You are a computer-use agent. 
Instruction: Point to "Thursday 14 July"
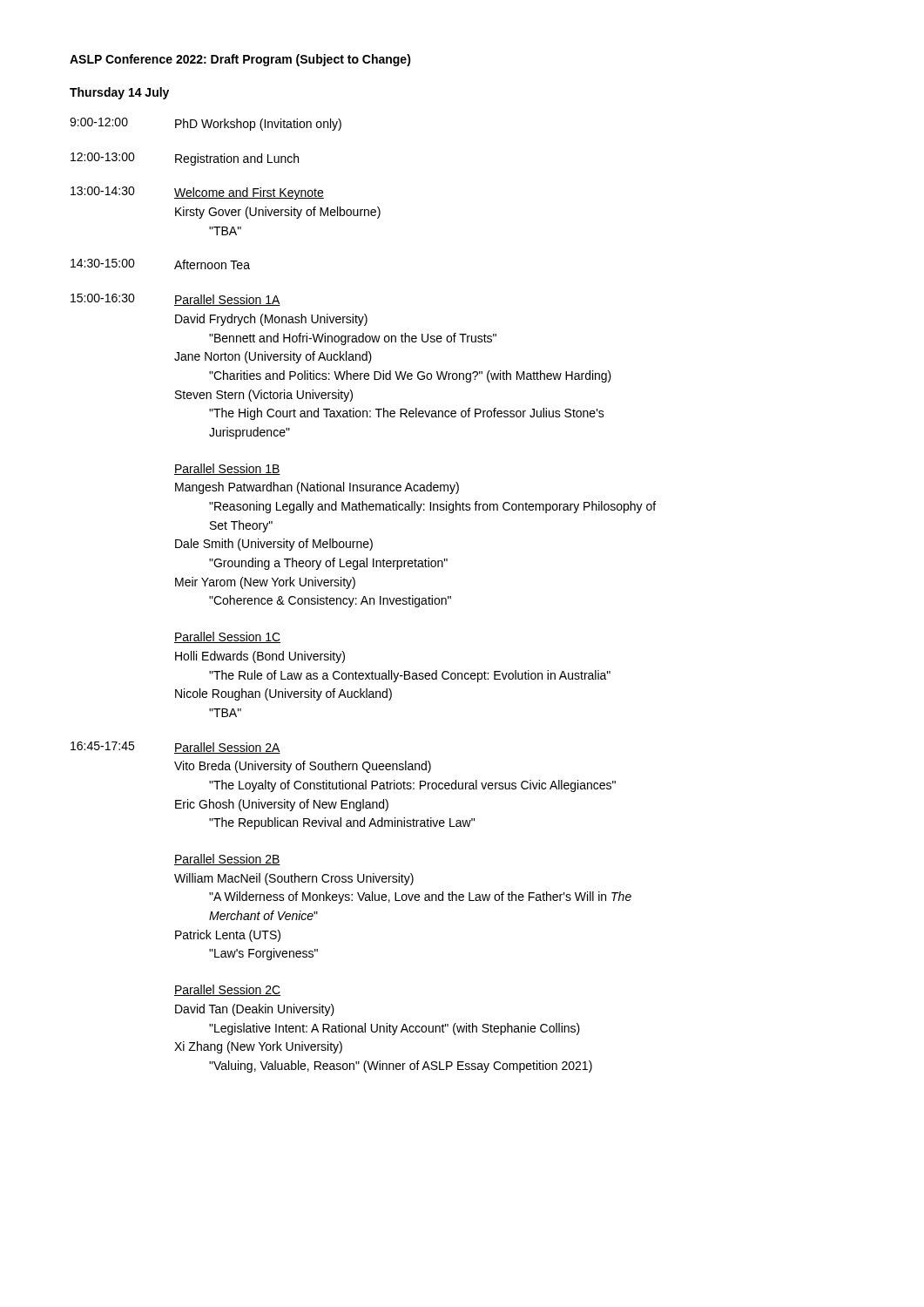(x=119, y=92)
